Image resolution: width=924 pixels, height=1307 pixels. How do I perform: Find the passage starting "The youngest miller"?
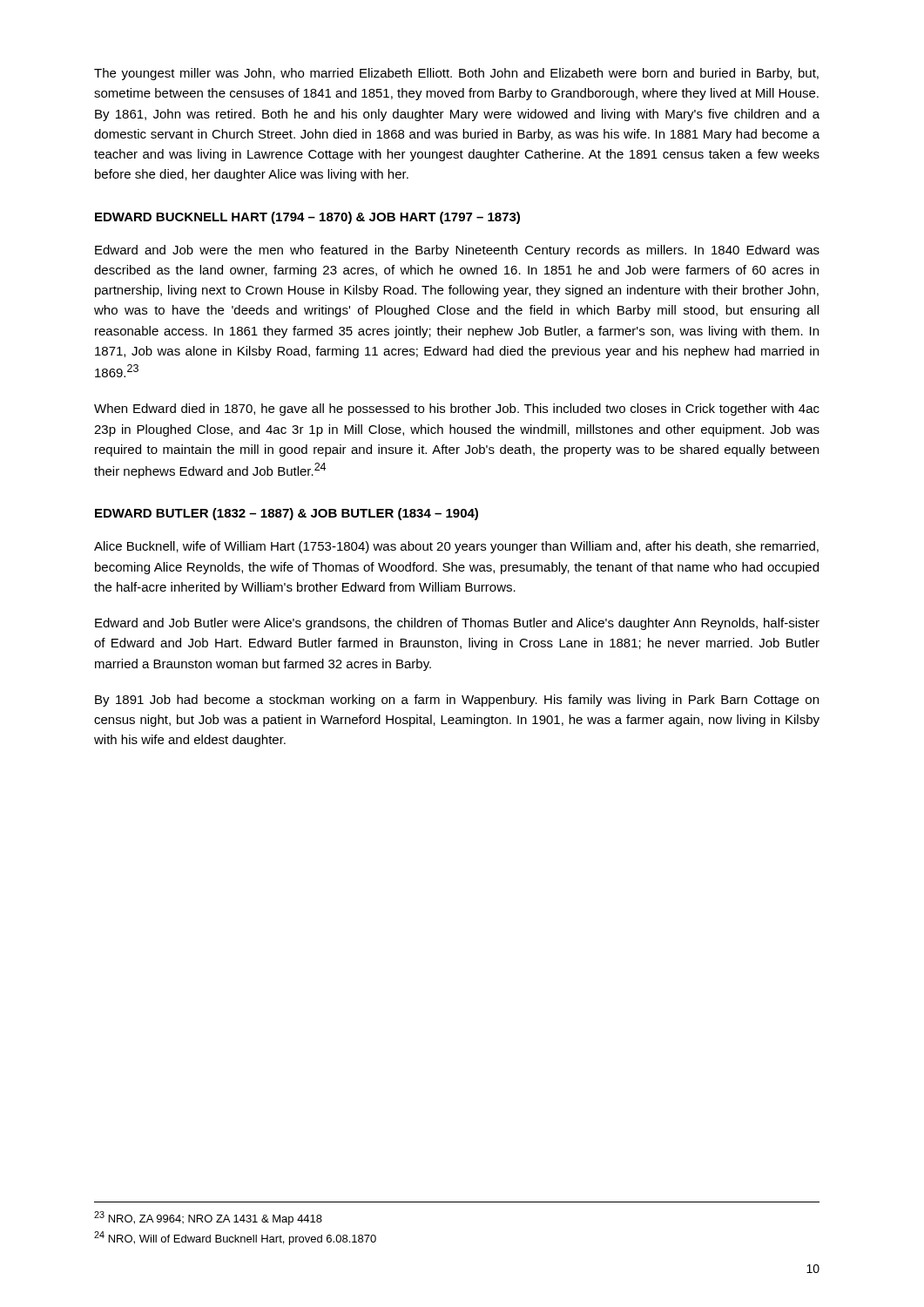(457, 123)
